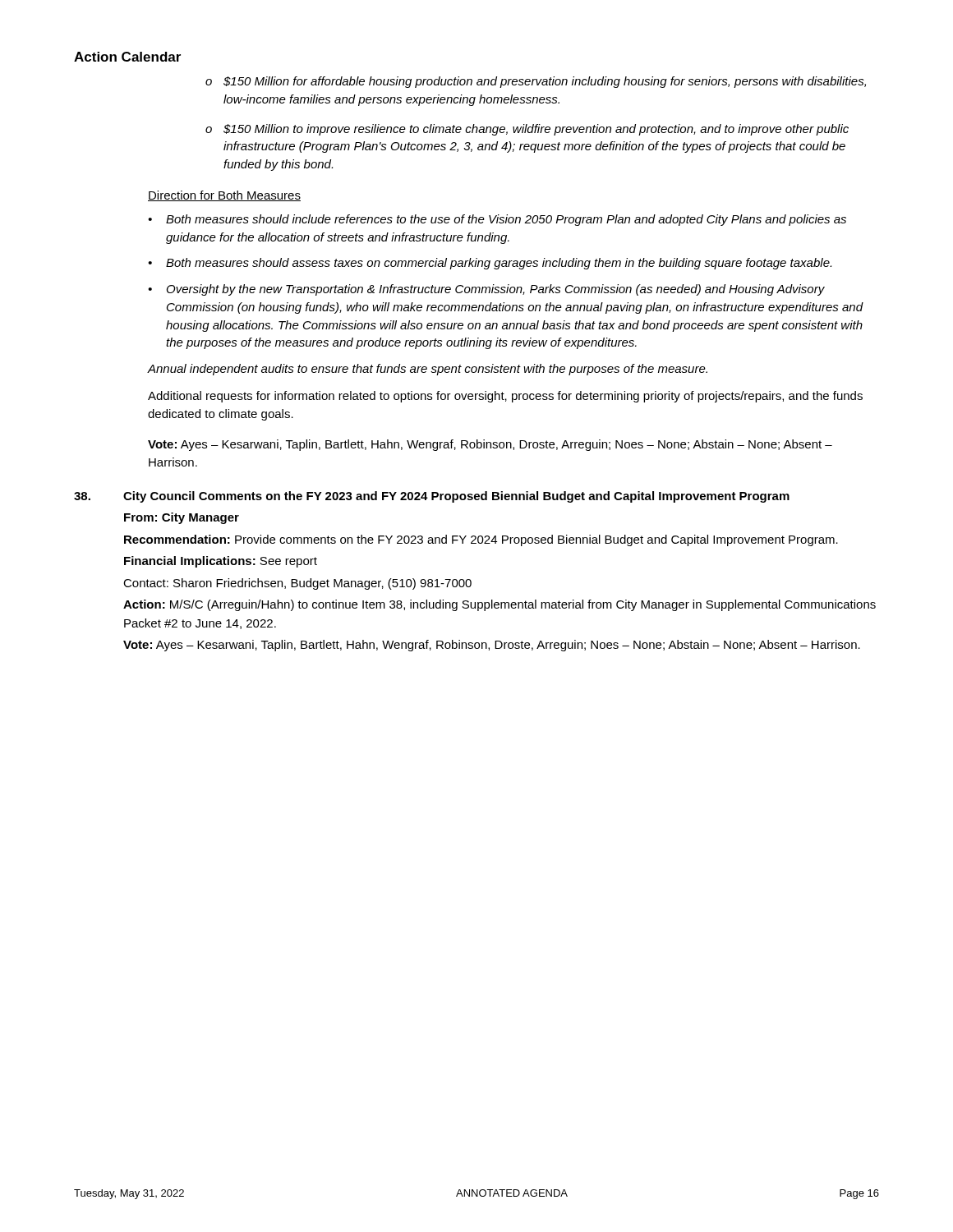The image size is (953, 1232).
Task: Select the list item that says "$150 Million to"
Action: 536,146
